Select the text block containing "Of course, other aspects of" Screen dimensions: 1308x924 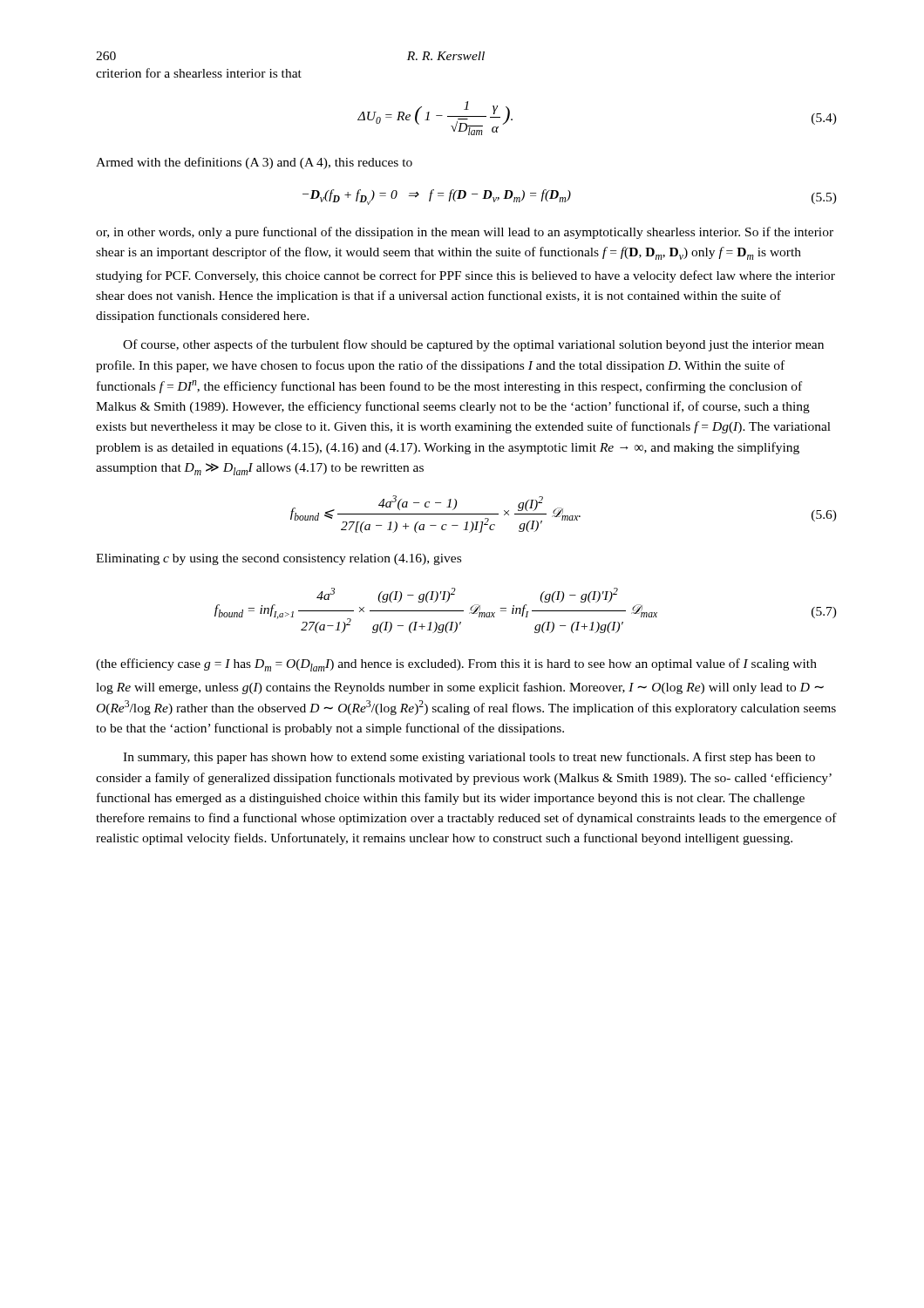[x=463, y=407]
